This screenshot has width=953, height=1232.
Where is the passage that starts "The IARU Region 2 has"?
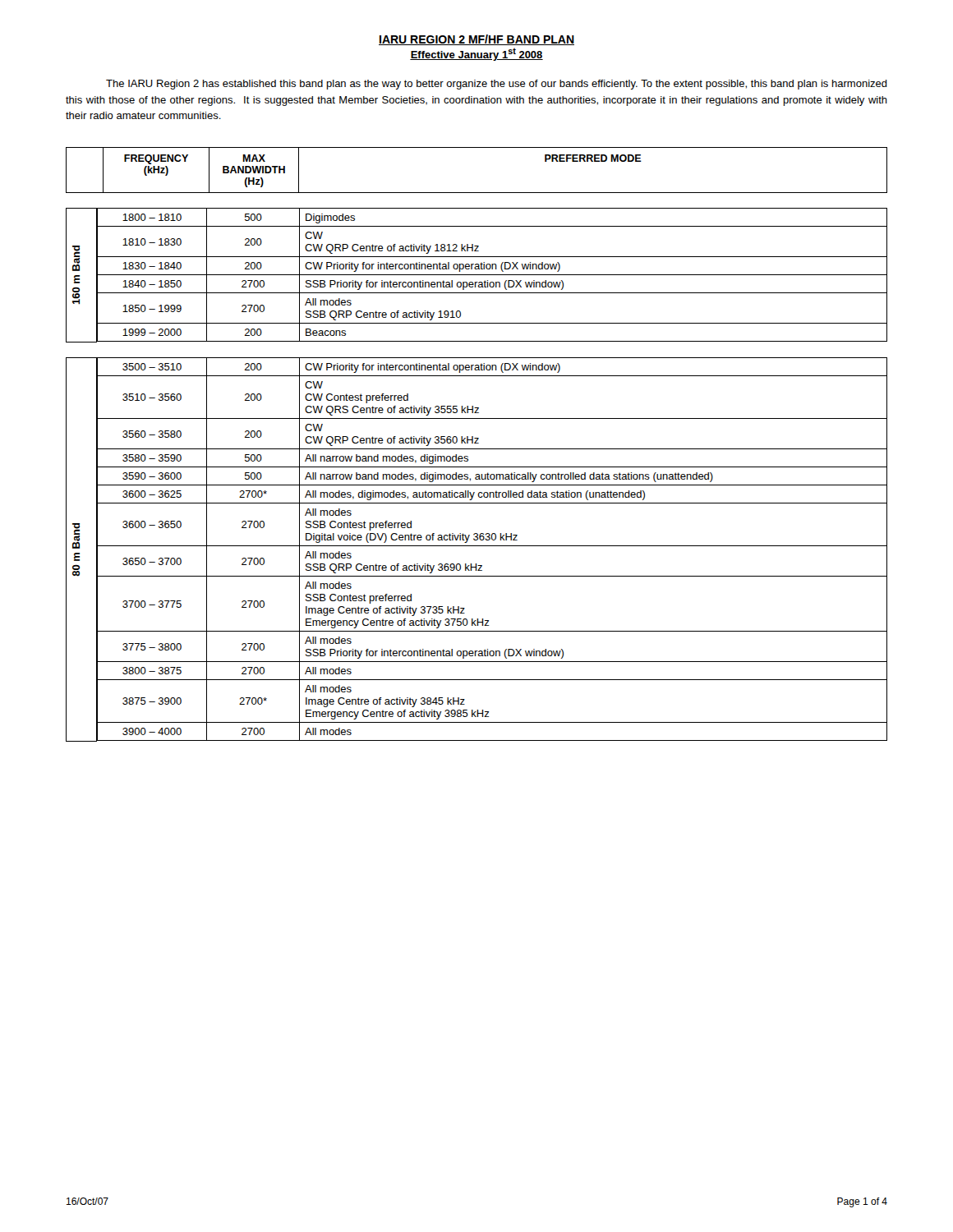coord(476,100)
